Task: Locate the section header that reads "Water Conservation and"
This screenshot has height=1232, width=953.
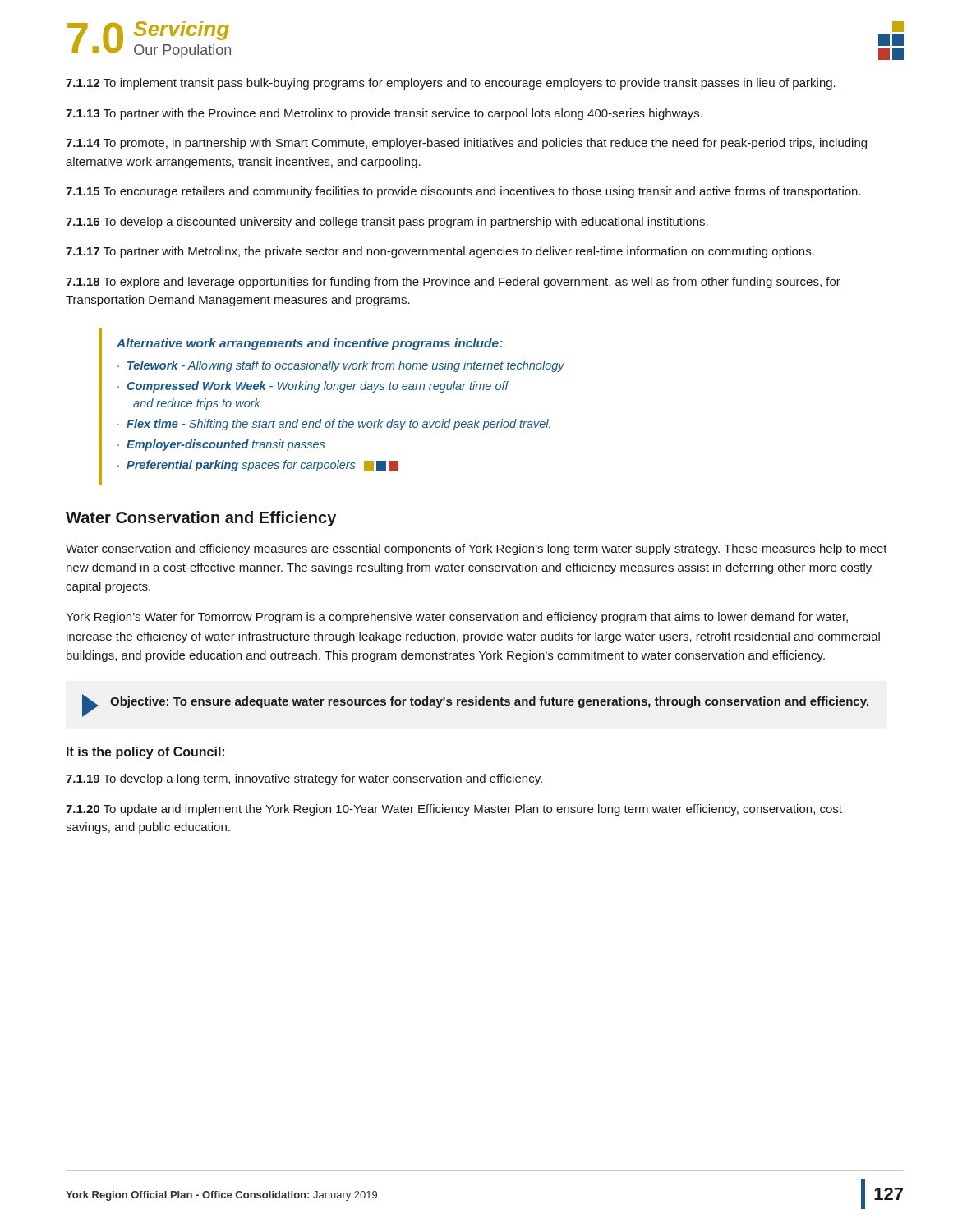Action: pyautogui.click(x=201, y=517)
